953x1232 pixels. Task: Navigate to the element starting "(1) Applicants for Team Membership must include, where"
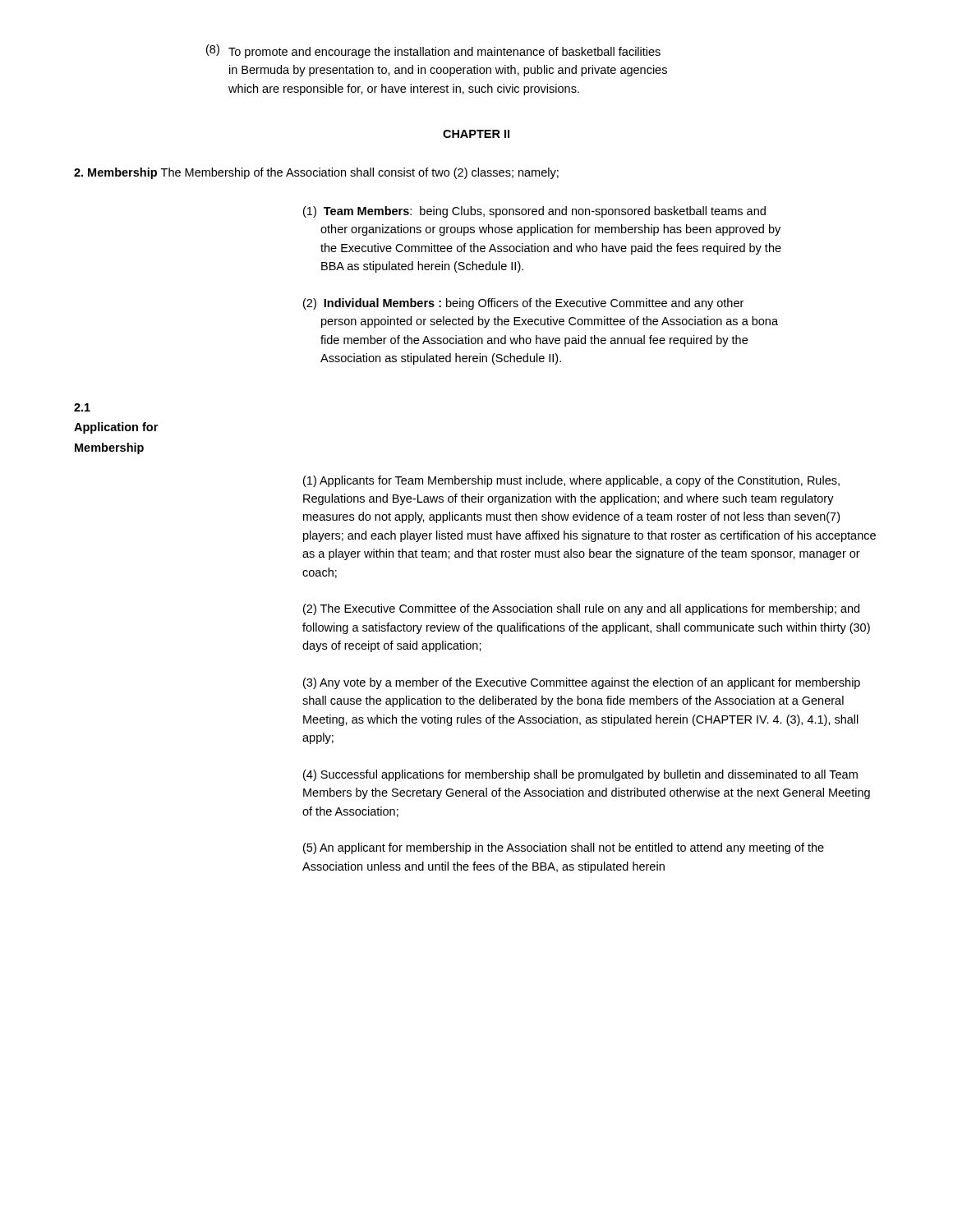click(x=589, y=526)
